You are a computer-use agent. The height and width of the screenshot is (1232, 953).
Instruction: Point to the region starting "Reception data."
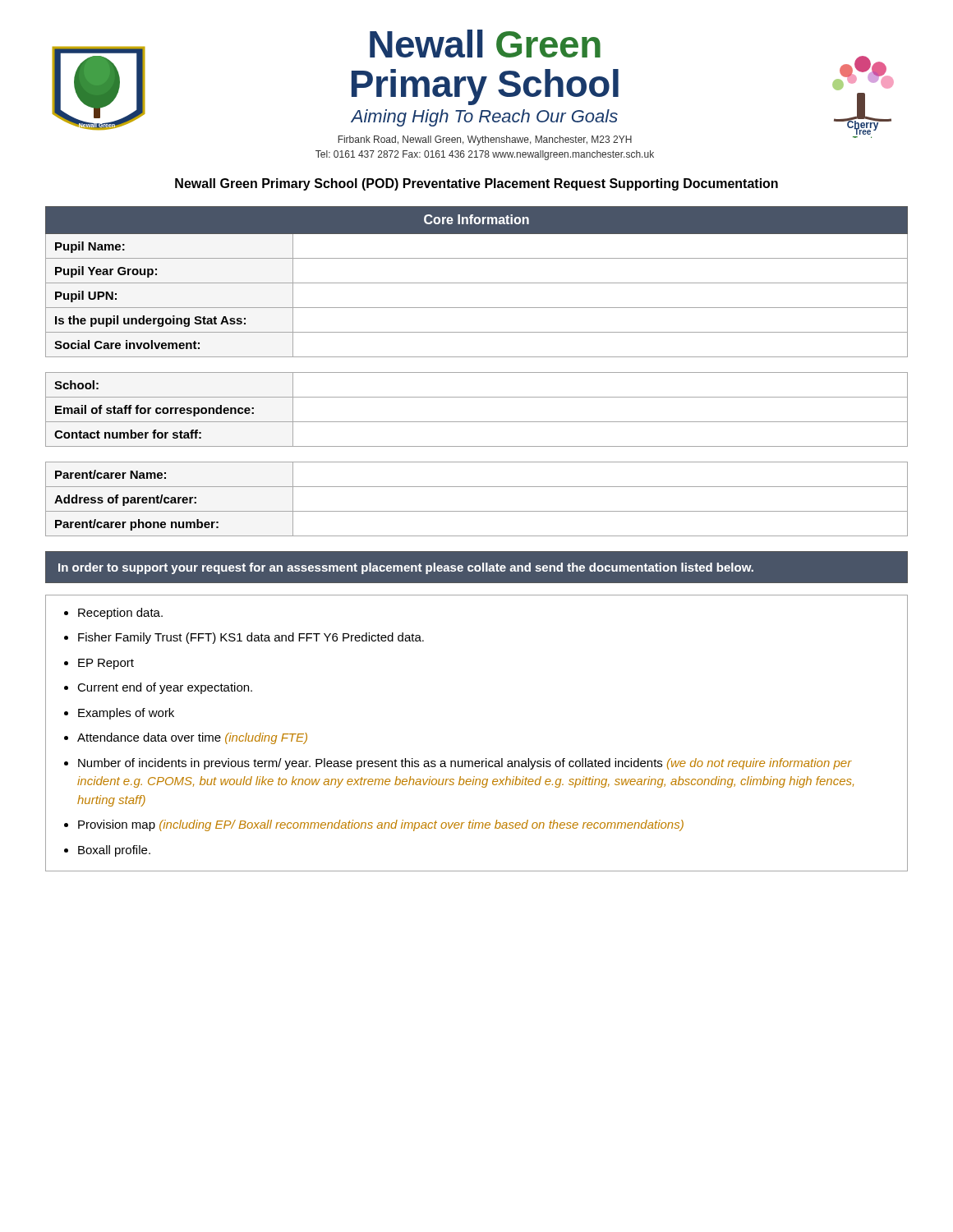120,612
